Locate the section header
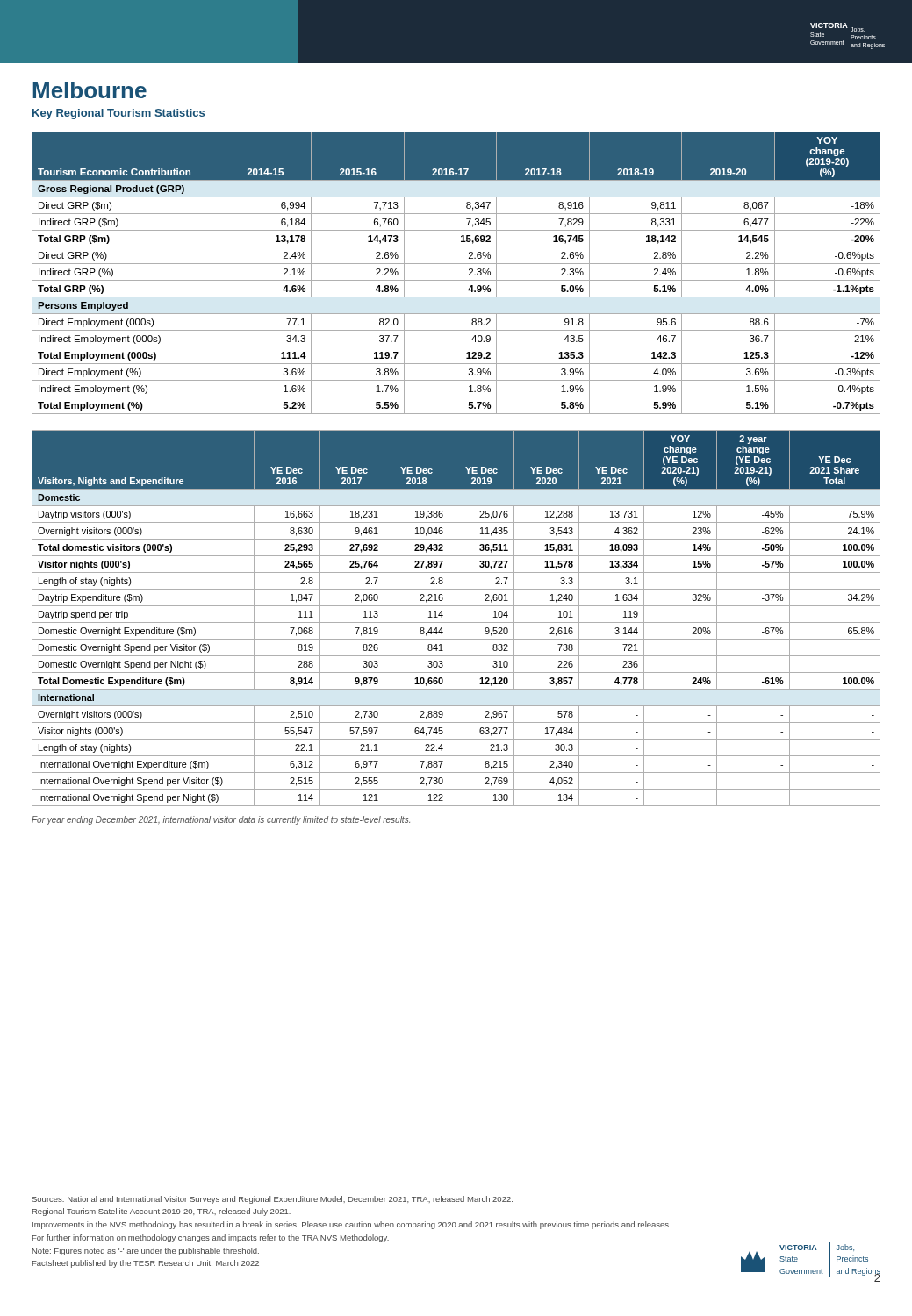 click(118, 113)
